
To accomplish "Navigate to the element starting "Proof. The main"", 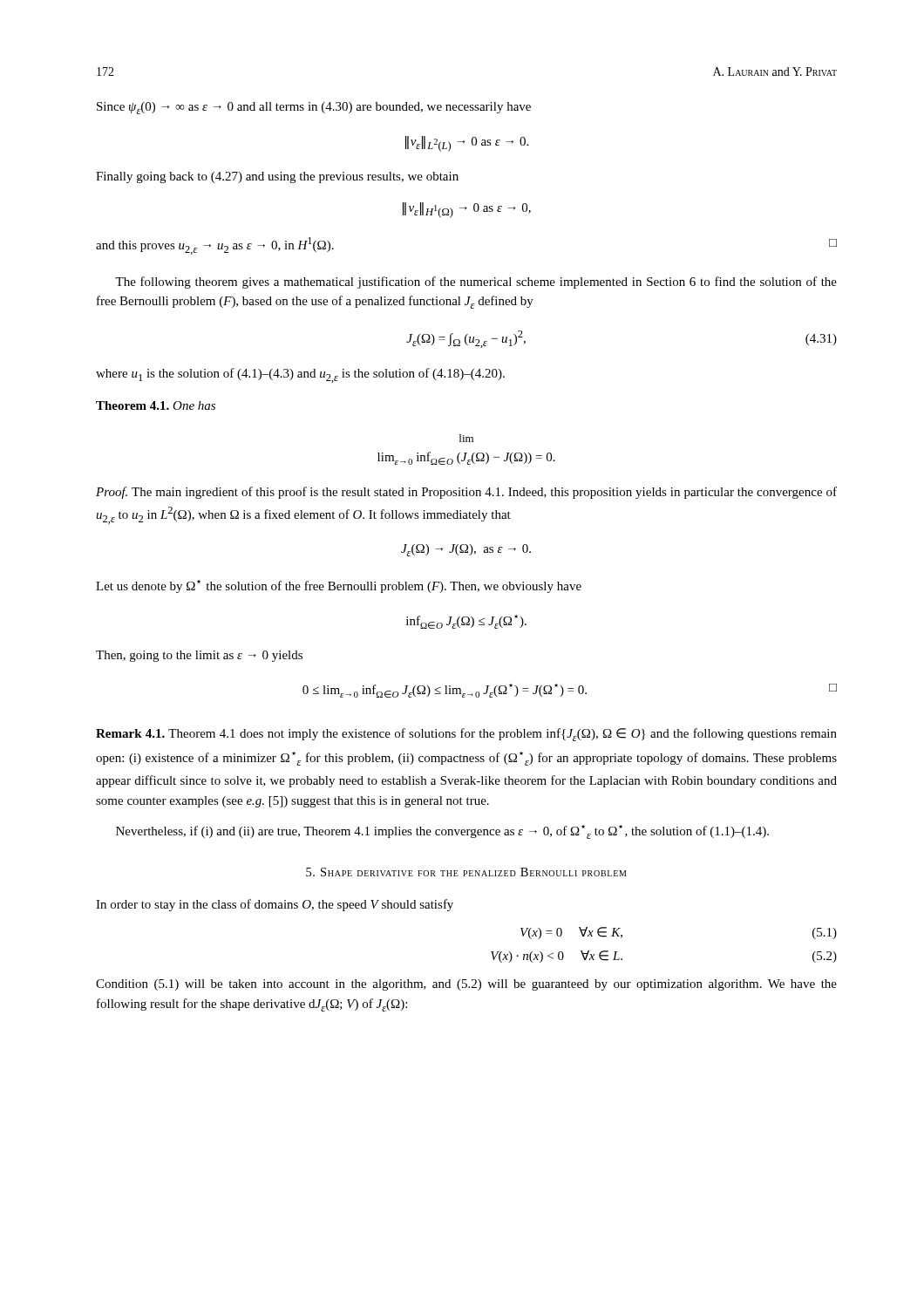I will (x=466, y=505).
